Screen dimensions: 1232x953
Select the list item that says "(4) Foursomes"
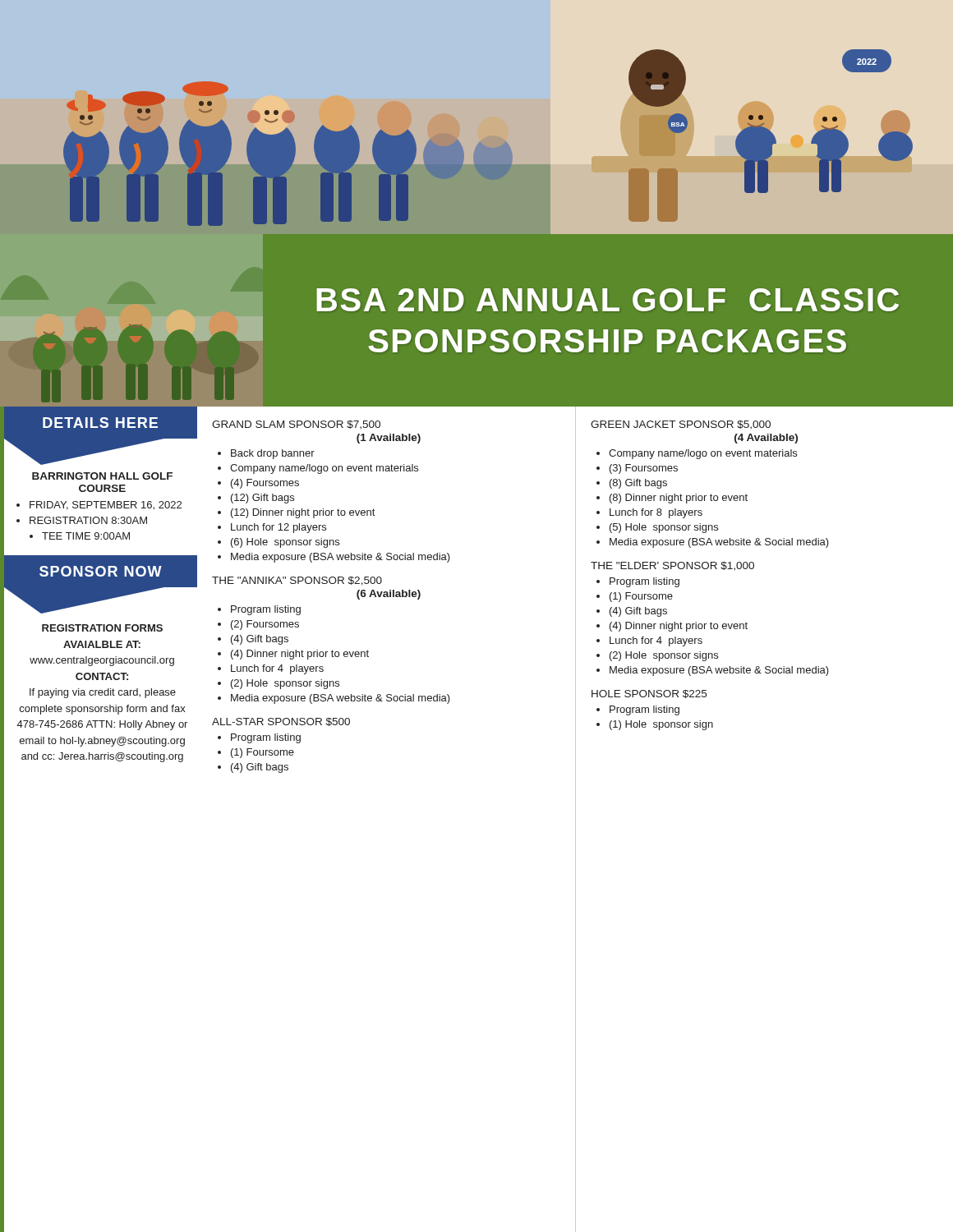tap(265, 483)
